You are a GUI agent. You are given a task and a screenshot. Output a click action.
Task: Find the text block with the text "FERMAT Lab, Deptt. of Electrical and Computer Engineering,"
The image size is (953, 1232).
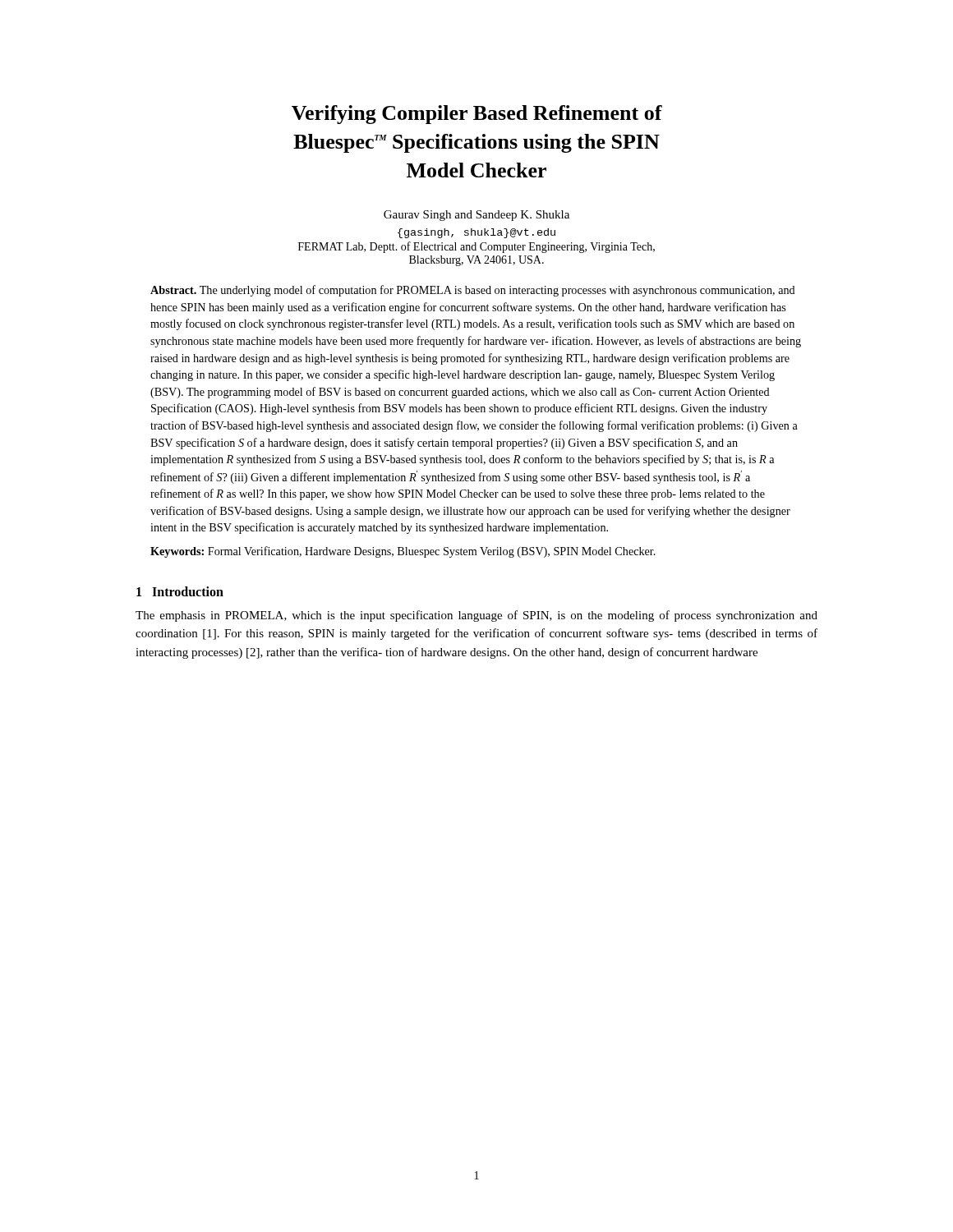coord(476,254)
